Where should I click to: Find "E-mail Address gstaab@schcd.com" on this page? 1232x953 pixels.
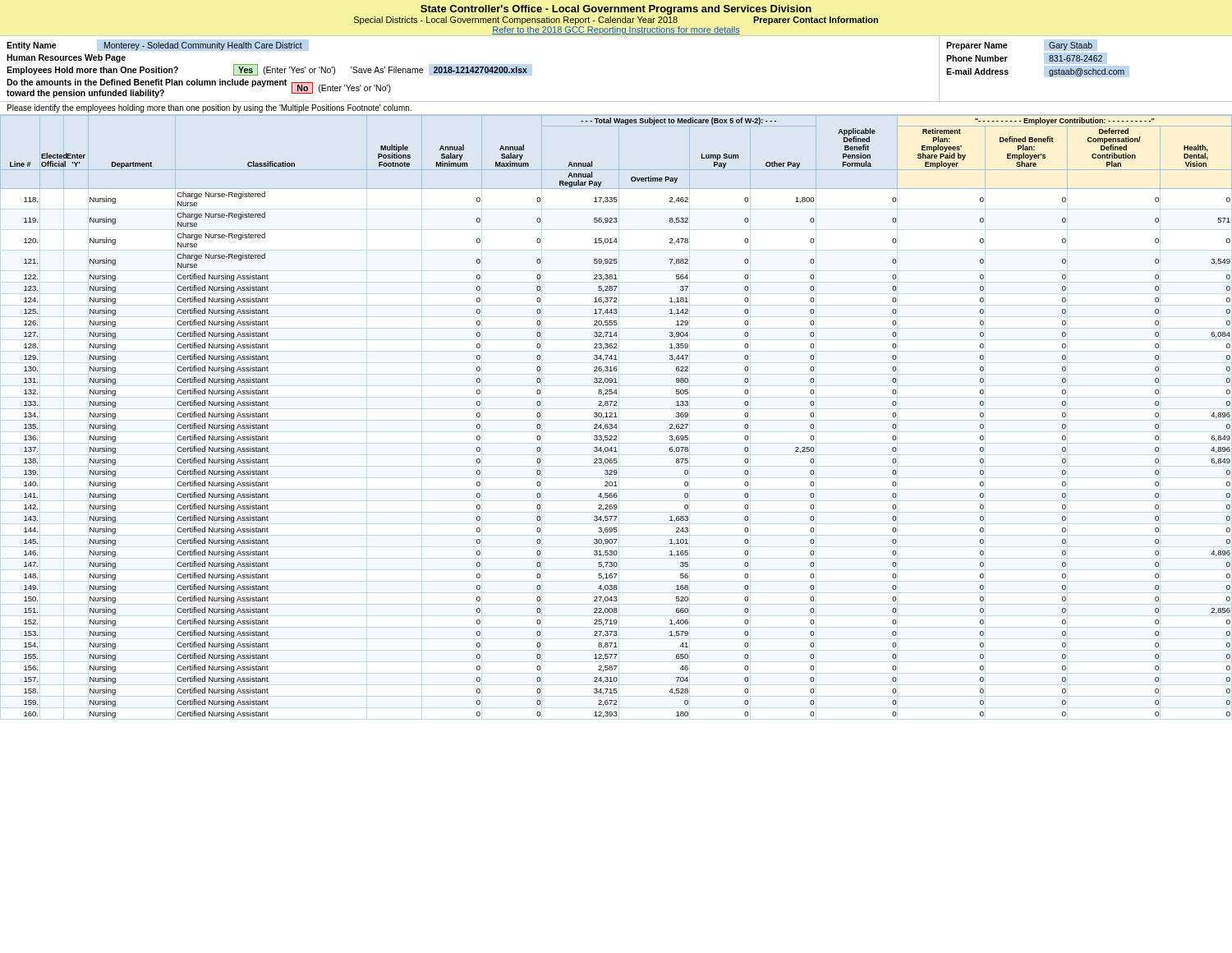click(x=1038, y=71)
